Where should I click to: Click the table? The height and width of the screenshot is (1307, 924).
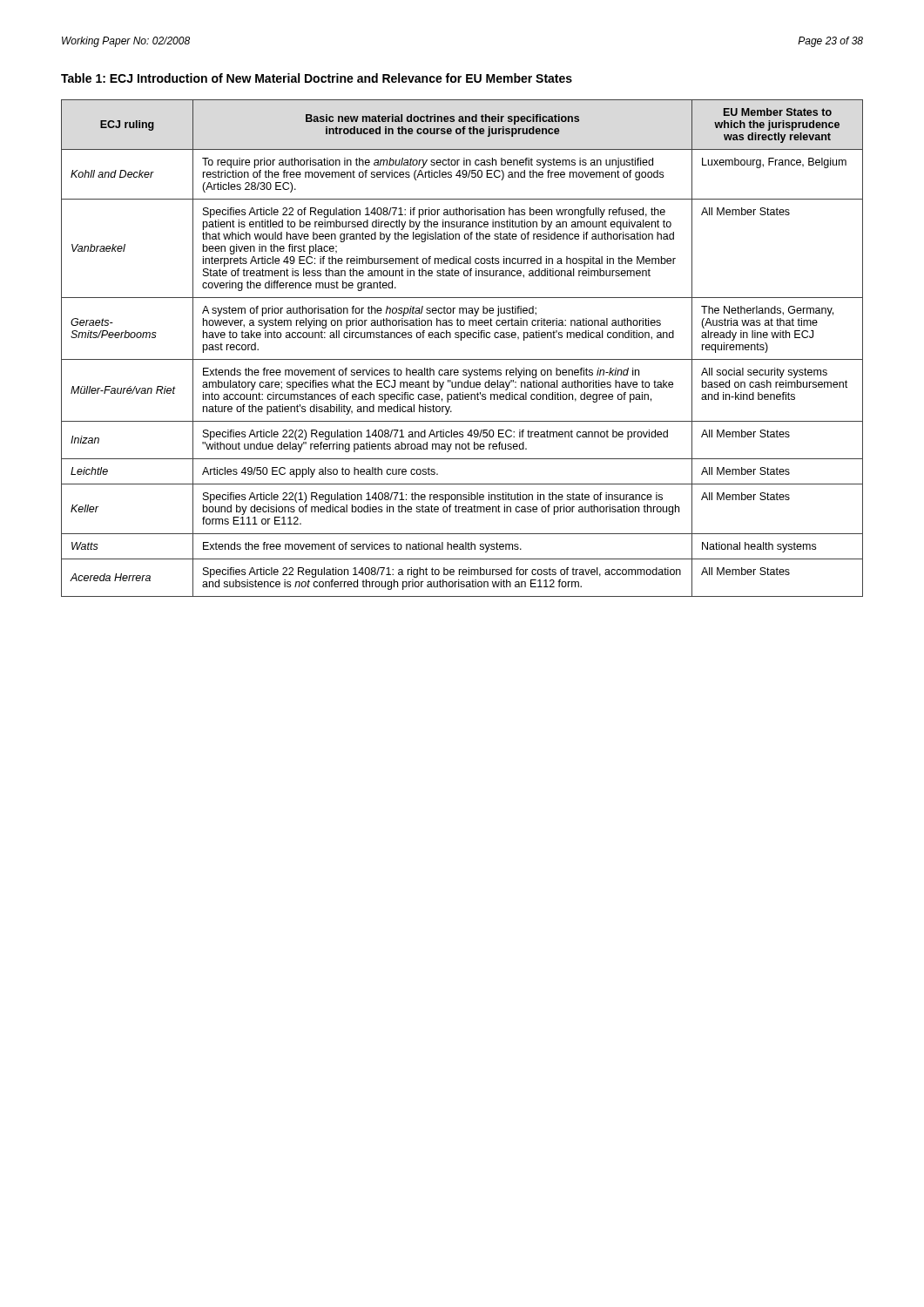462,348
